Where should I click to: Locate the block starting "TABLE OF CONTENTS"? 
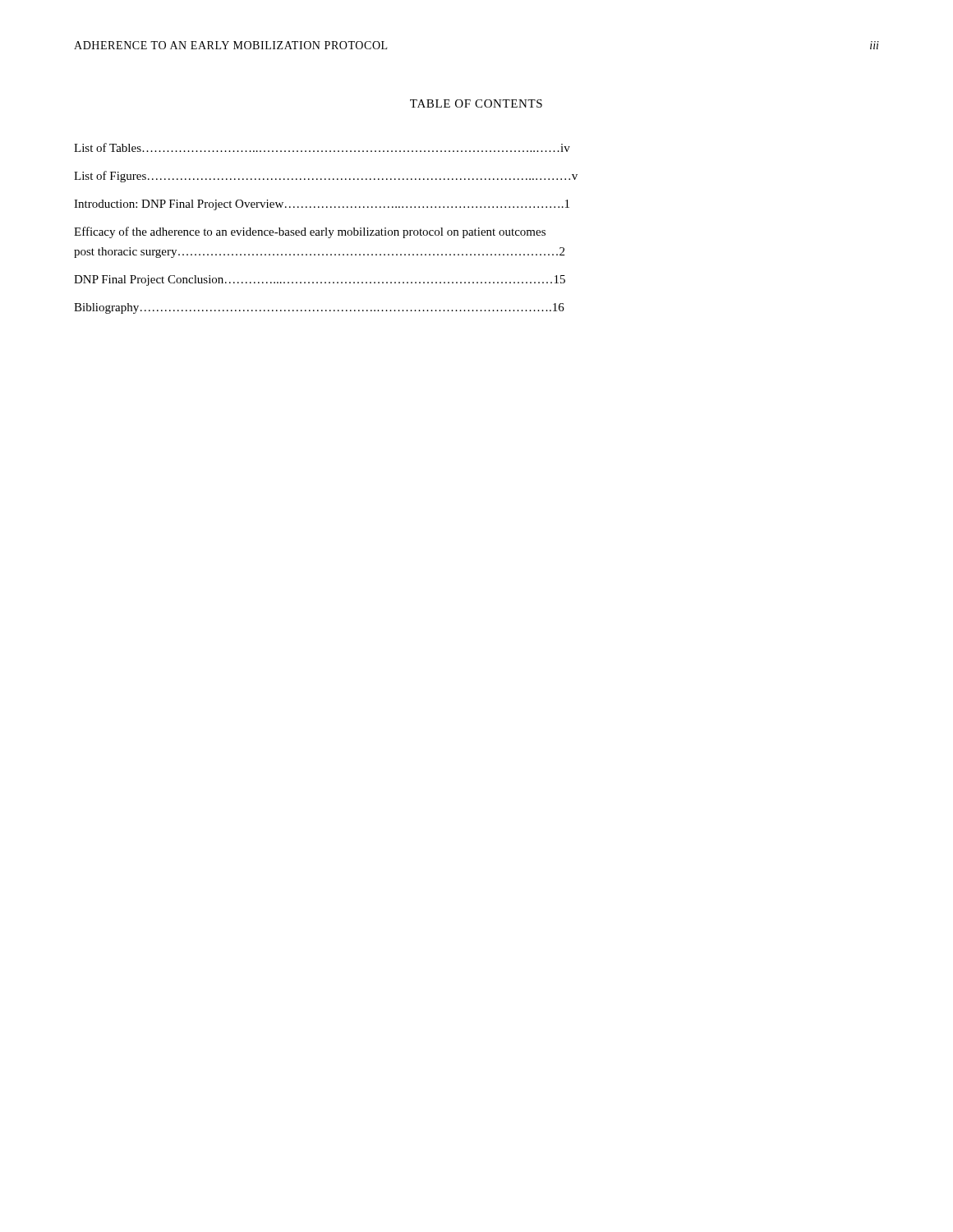click(x=476, y=103)
